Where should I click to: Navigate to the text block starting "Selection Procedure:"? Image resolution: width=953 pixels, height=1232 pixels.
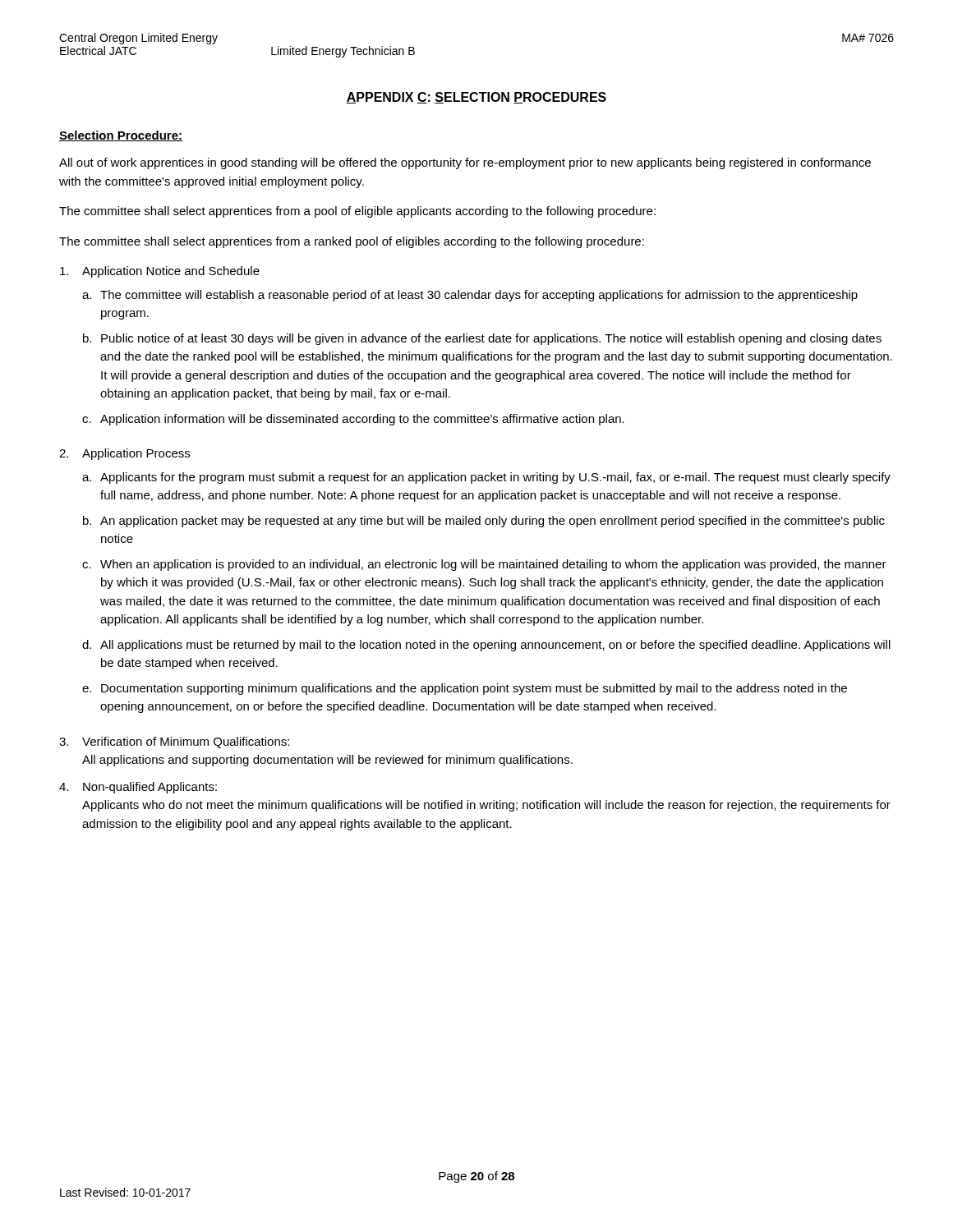(x=121, y=135)
